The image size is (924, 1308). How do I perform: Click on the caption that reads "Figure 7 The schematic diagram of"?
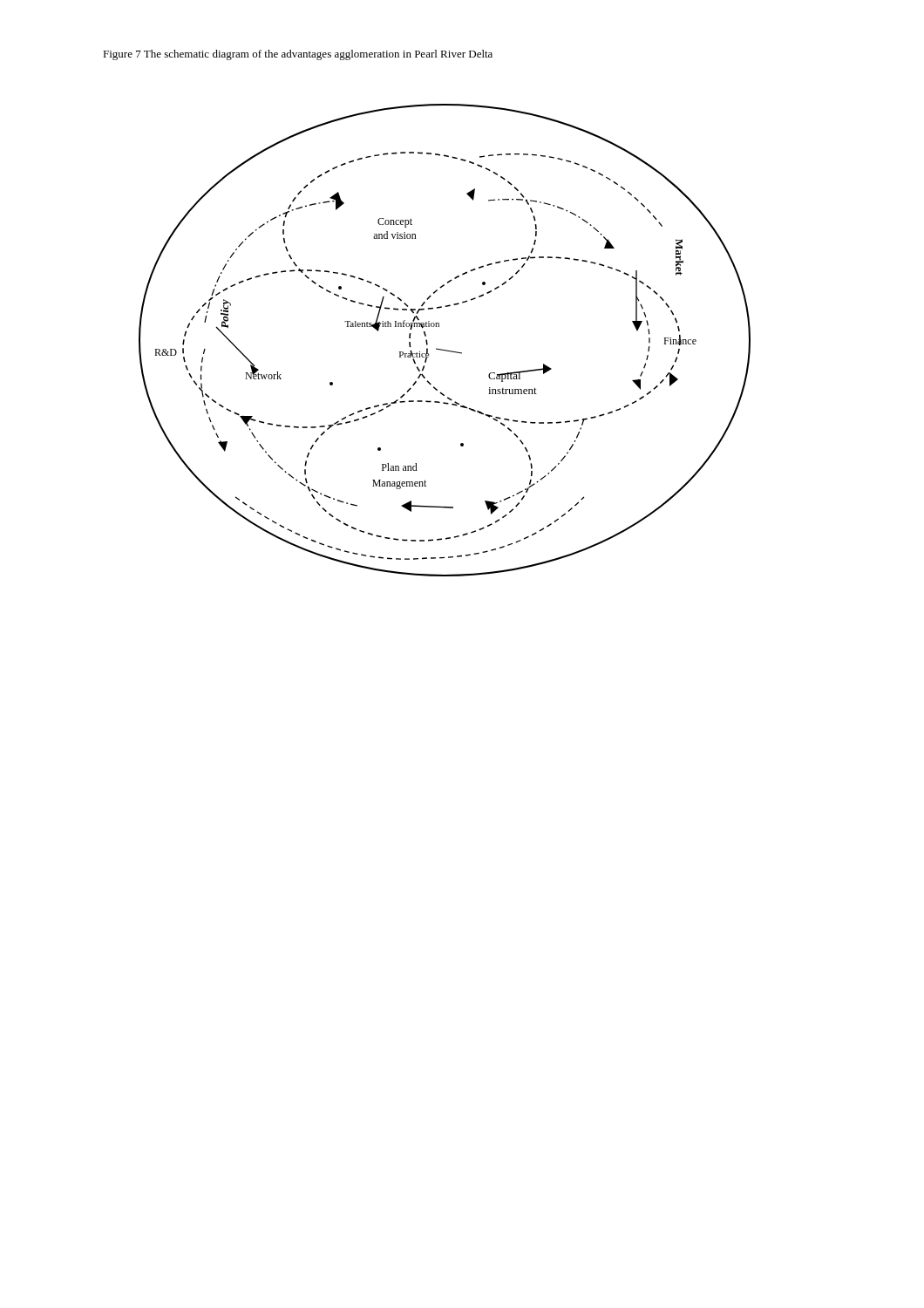pos(298,54)
